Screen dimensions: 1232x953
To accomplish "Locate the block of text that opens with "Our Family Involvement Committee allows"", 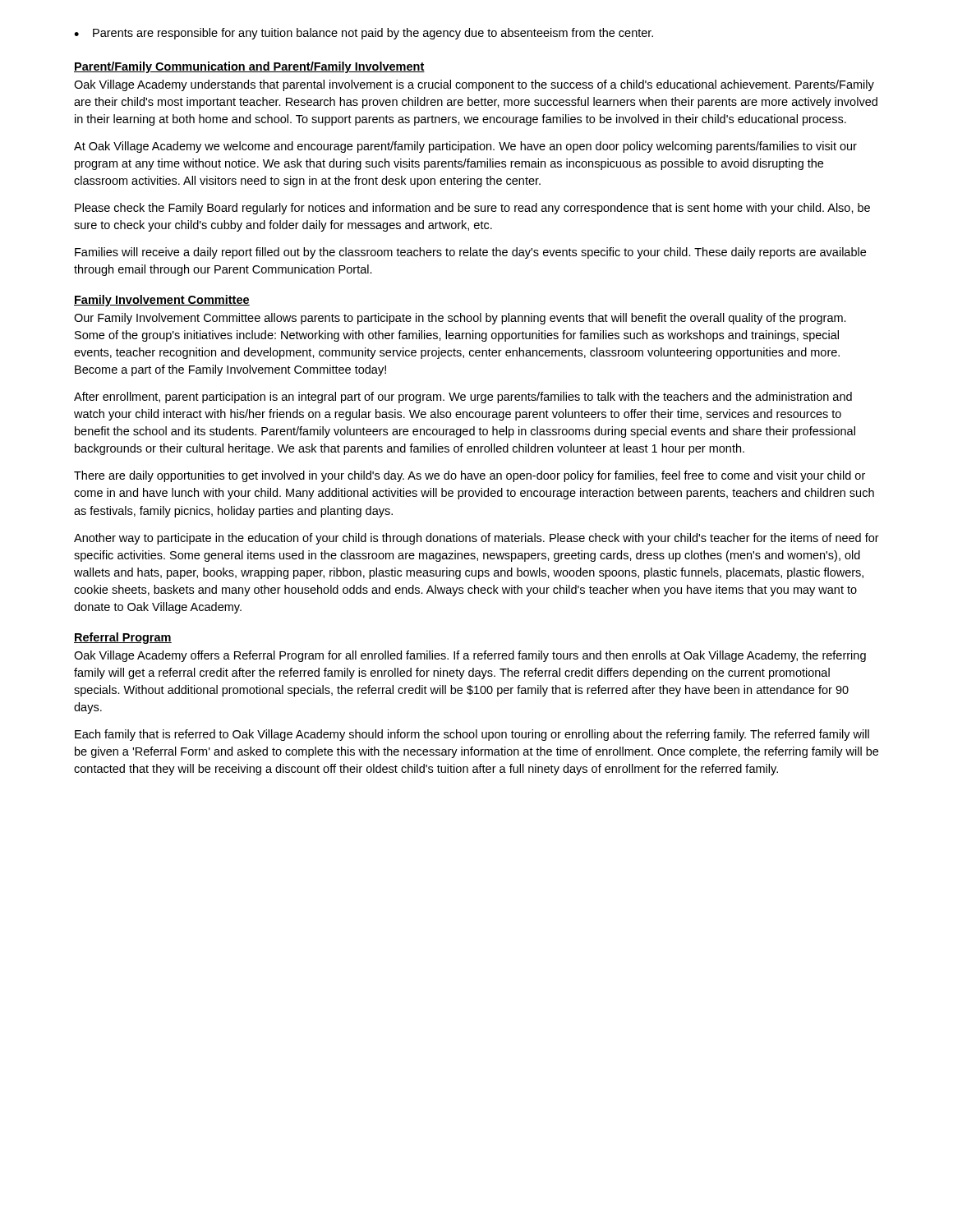I will (460, 344).
